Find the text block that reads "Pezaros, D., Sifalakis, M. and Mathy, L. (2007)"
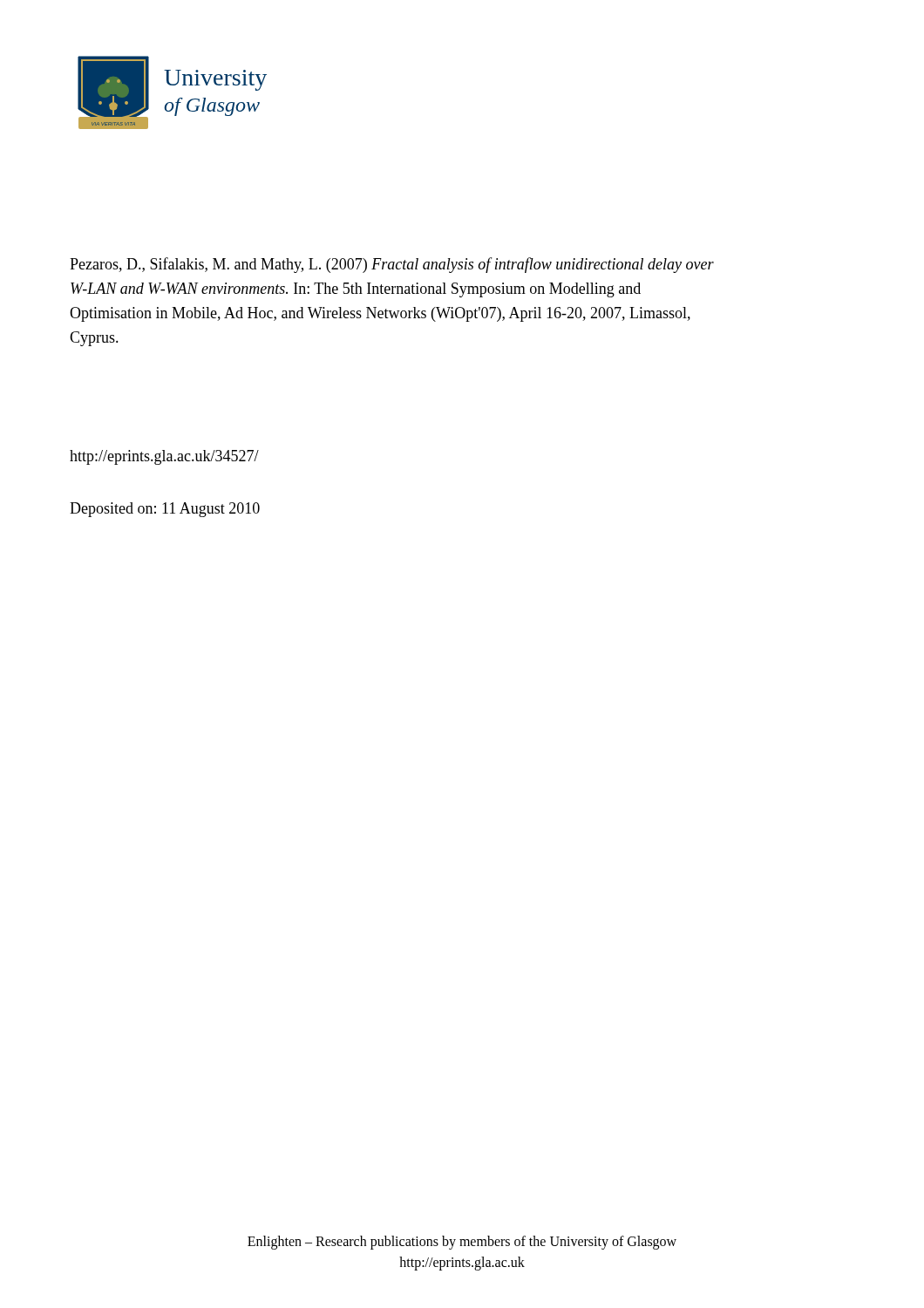The image size is (924, 1308). (392, 301)
